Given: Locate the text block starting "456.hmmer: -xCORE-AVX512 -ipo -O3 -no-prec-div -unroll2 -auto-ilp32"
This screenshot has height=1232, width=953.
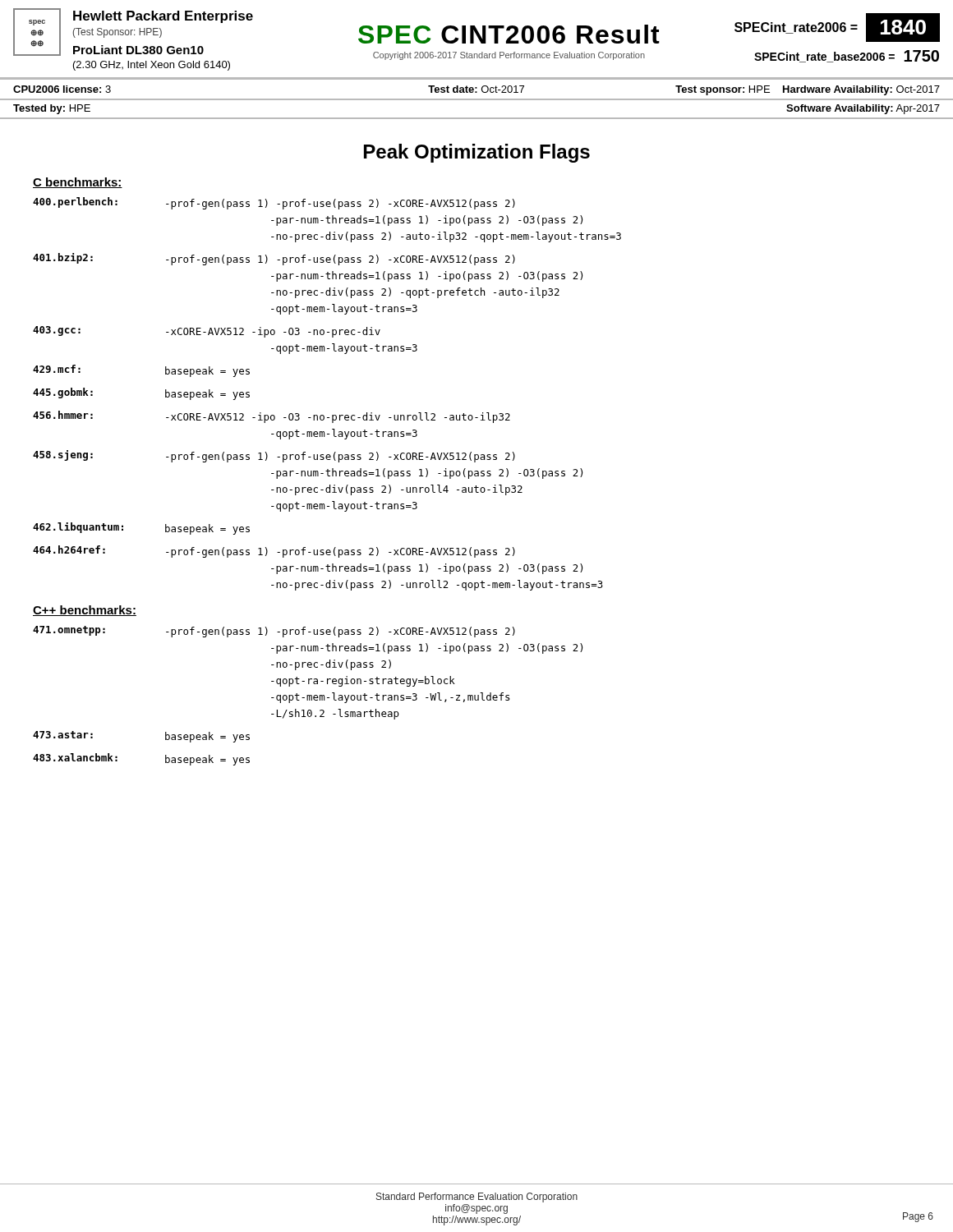Looking at the screenshot, I should coord(272,425).
